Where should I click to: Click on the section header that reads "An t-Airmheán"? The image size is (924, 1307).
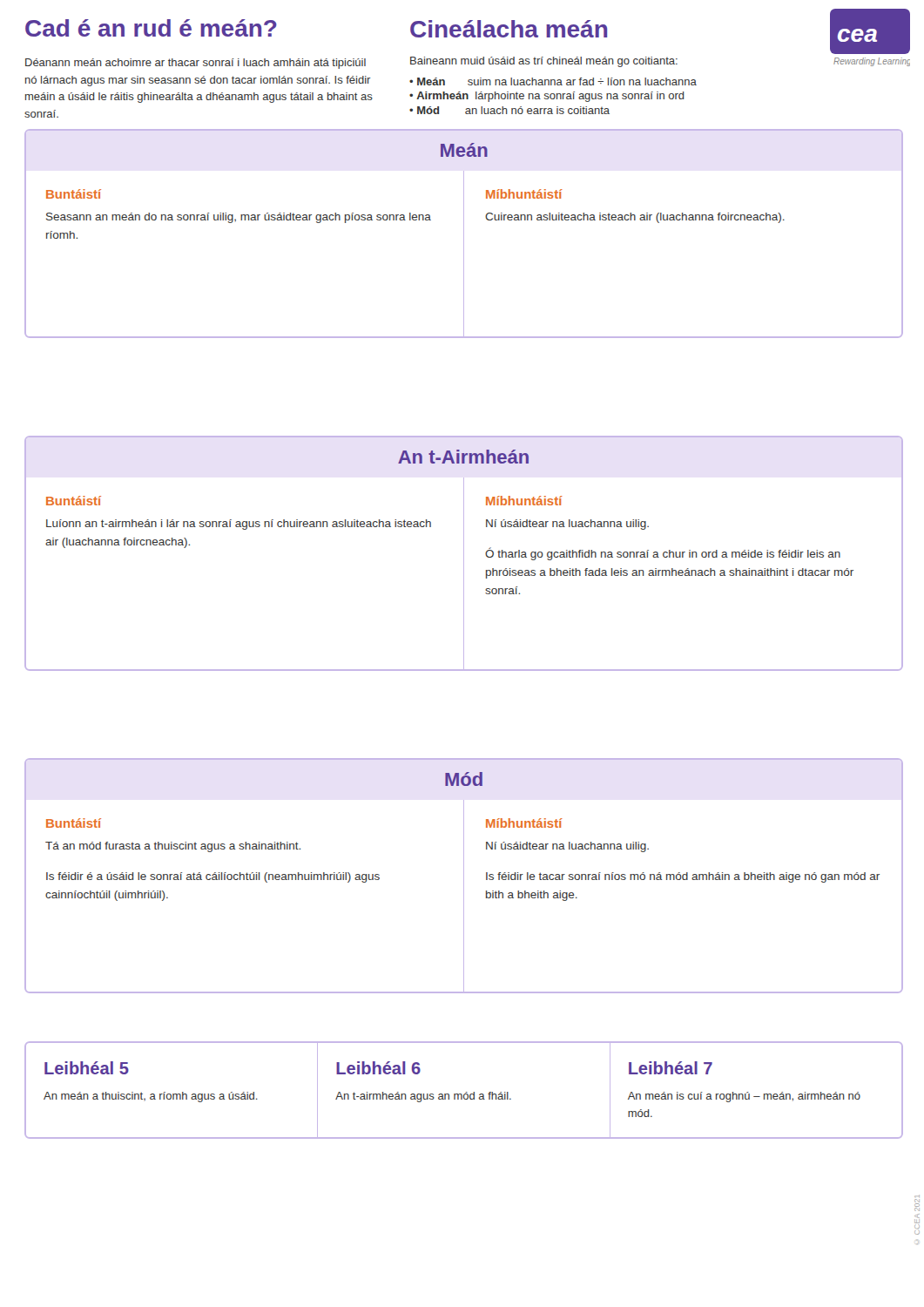(x=464, y=457)
